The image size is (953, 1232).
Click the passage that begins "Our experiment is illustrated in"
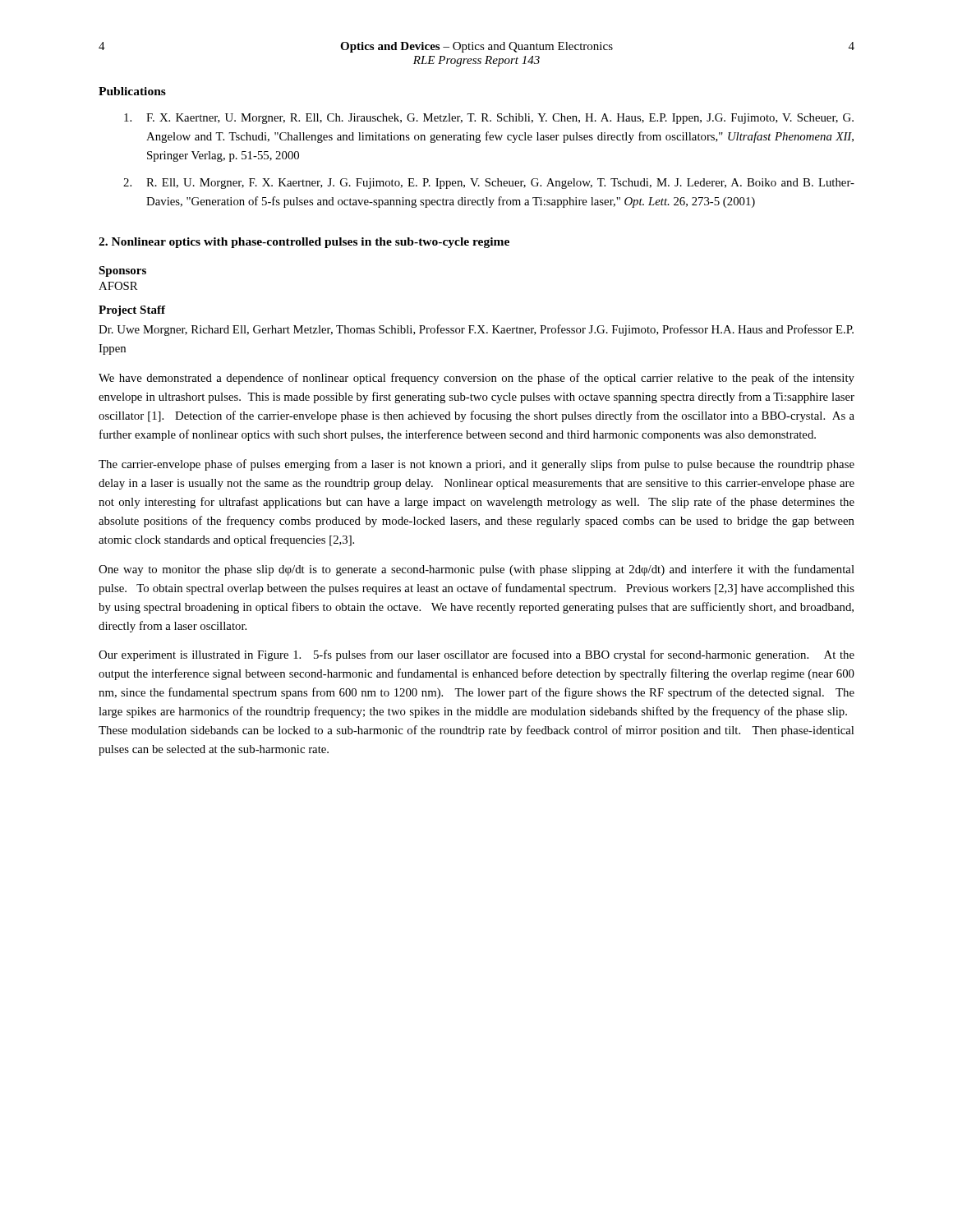476,702
